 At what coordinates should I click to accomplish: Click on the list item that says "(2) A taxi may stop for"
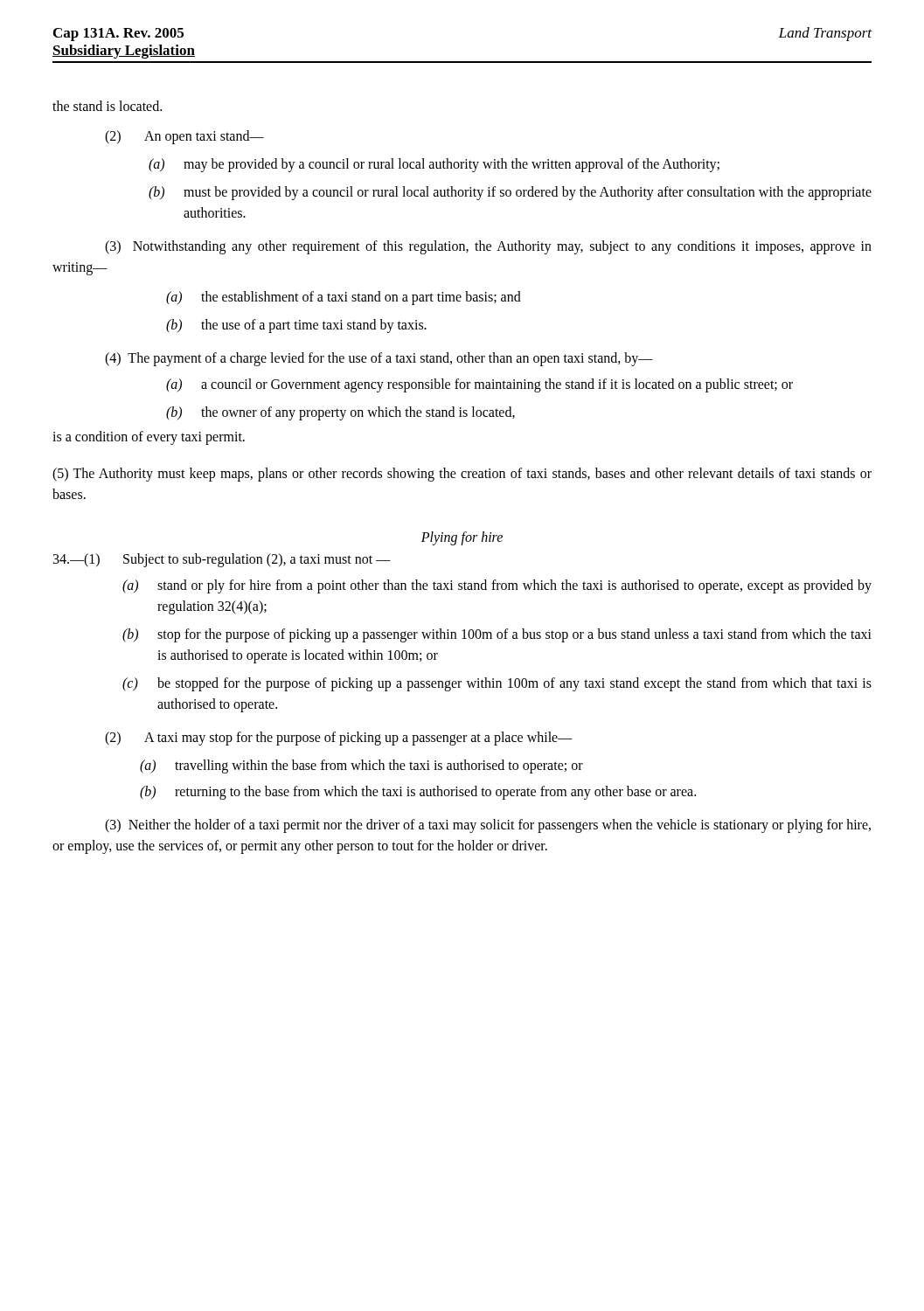point(488,765)
